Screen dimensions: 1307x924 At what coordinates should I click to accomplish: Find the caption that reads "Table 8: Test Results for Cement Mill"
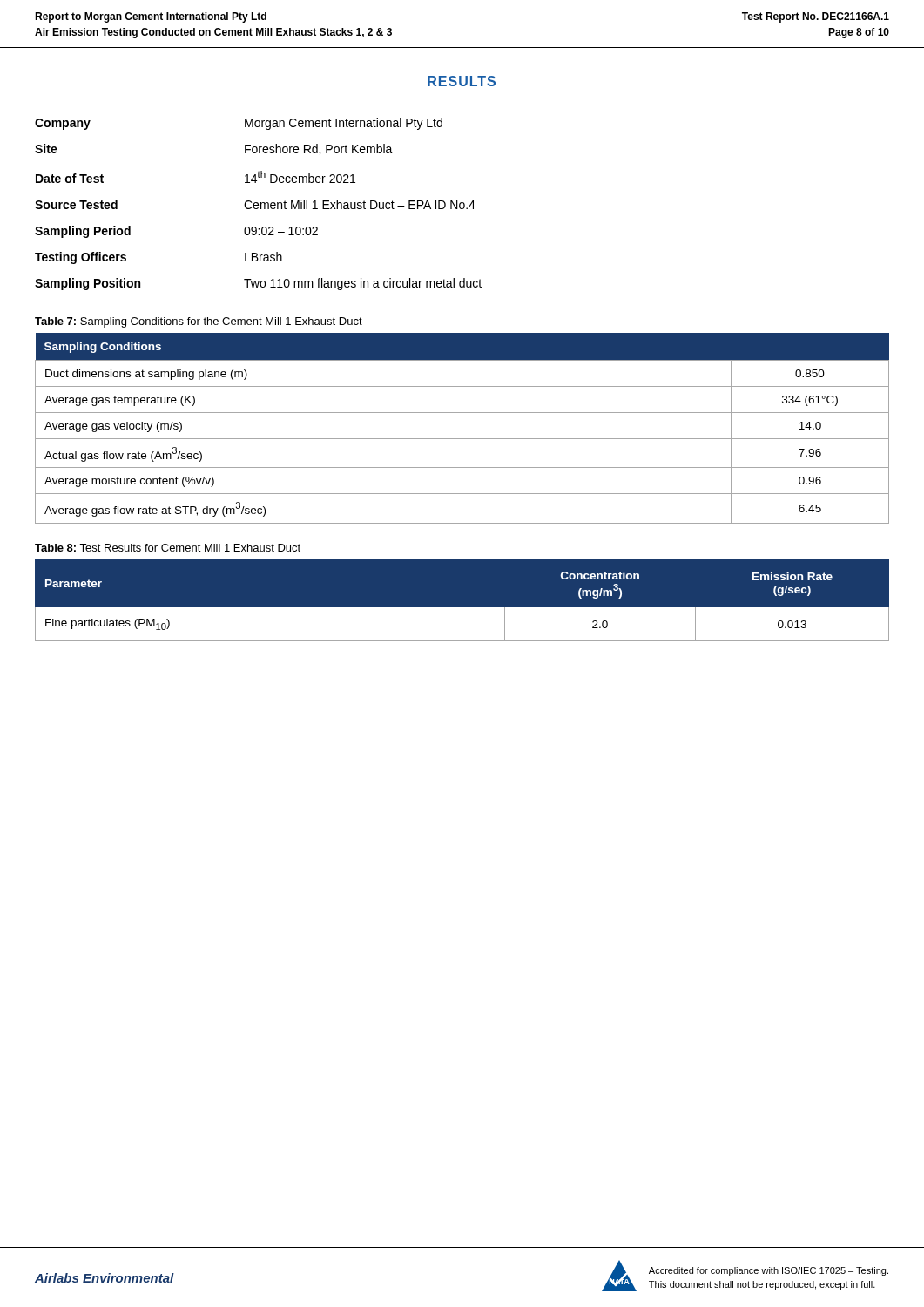[x=168, y=547]
